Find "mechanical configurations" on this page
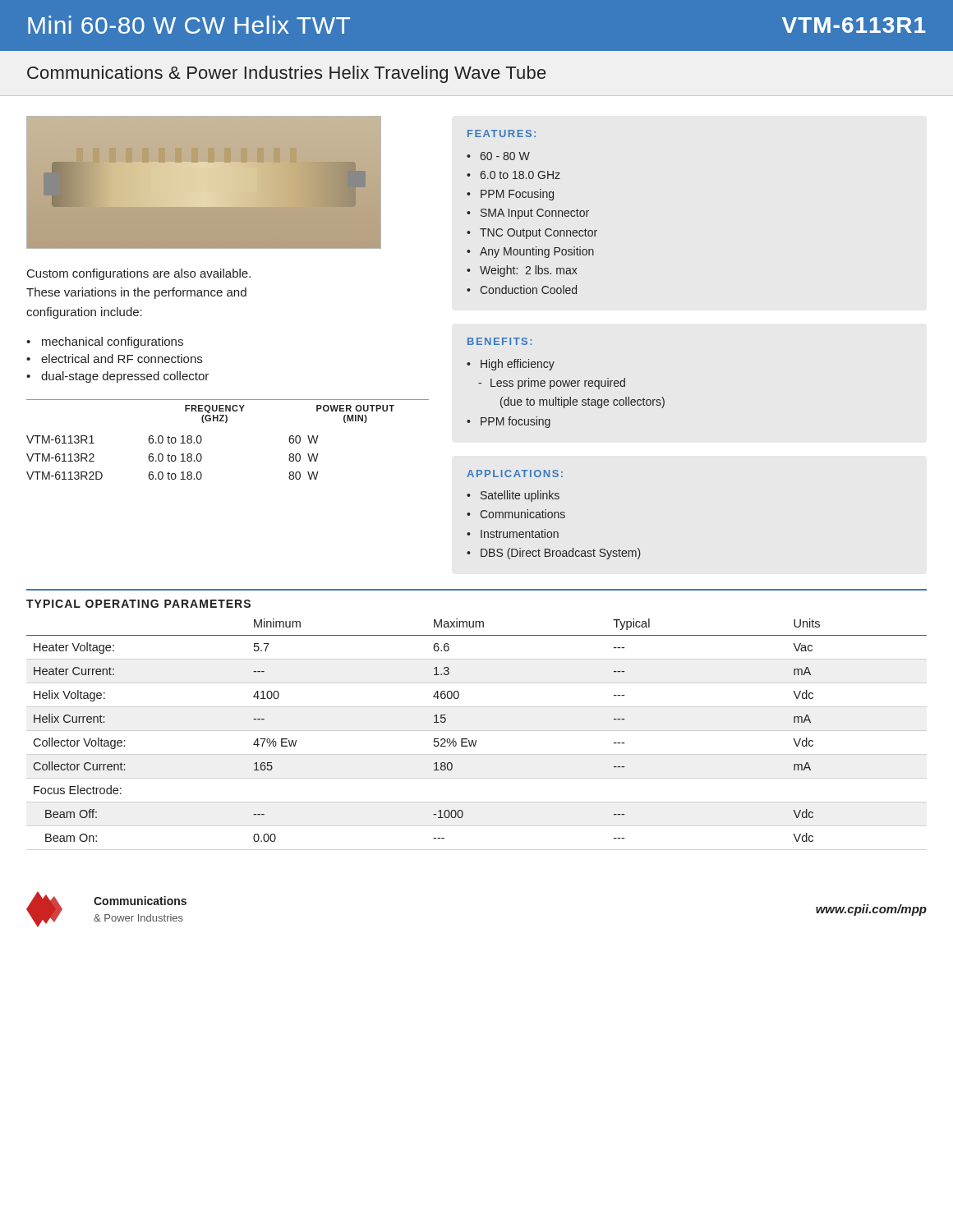Viewport: 953px width, 1232px height. [x=112, y=341]
